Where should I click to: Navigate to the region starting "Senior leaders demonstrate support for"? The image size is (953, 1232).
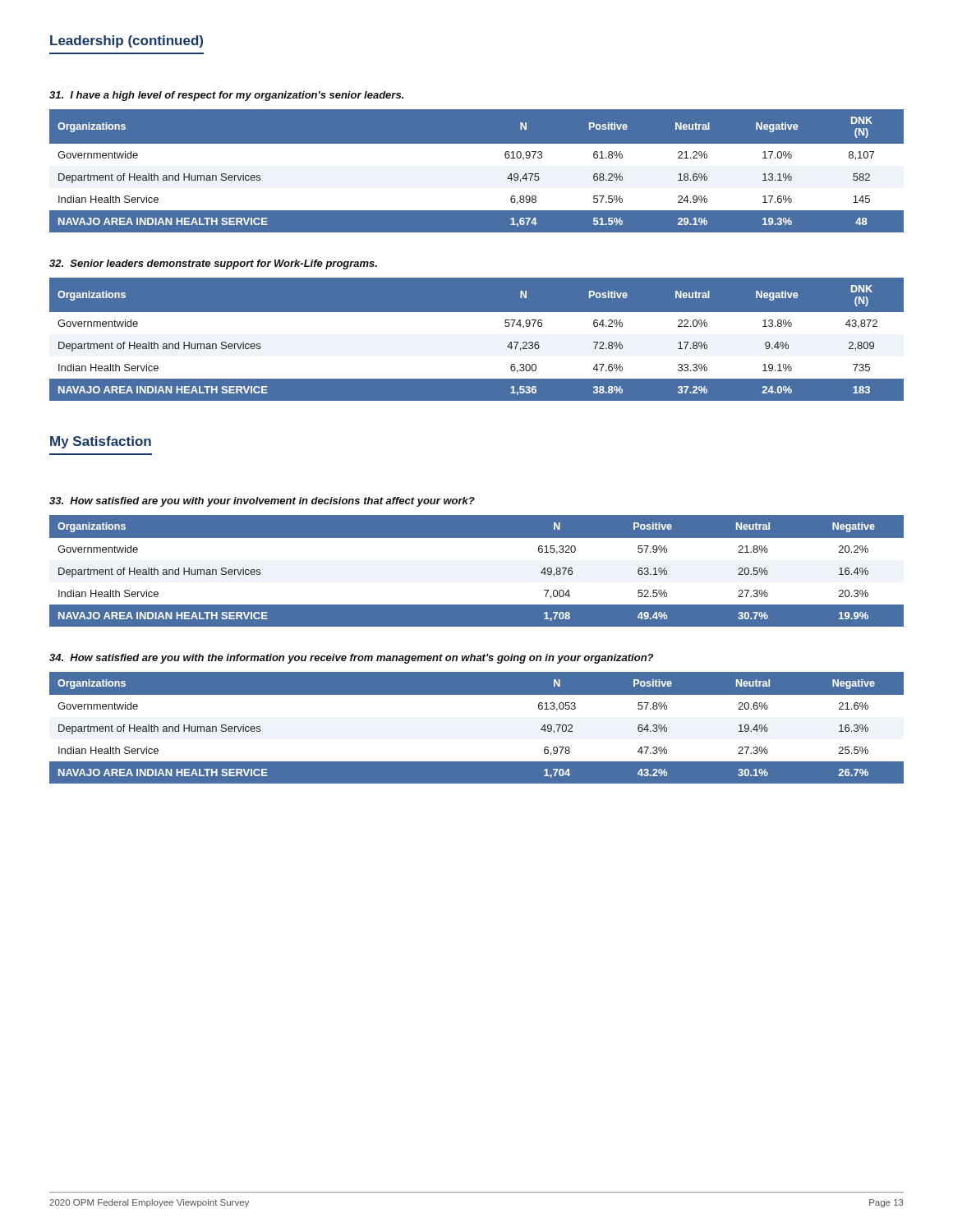click(214, 263)
